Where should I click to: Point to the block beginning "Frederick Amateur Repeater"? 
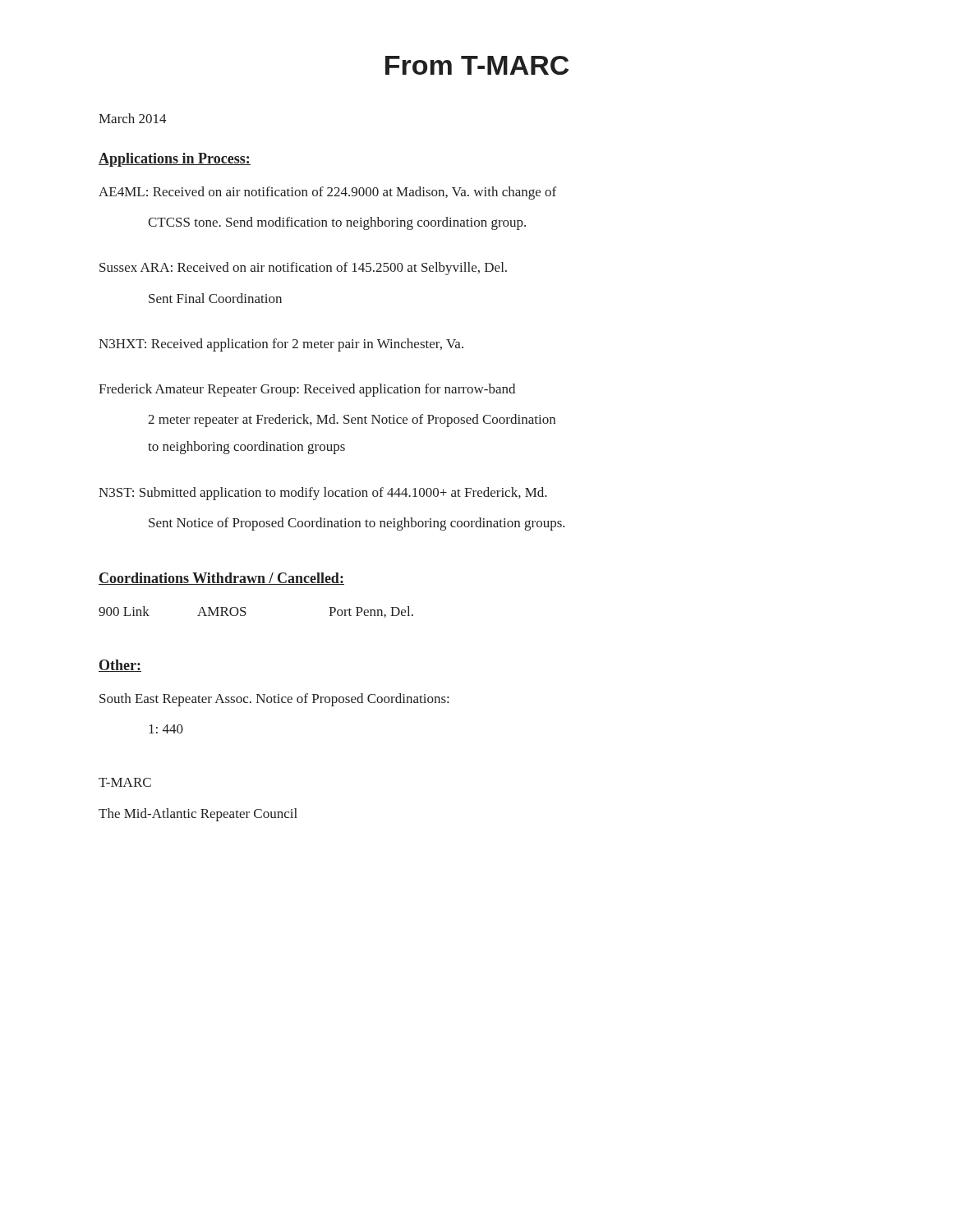click(x=307, y=389)
